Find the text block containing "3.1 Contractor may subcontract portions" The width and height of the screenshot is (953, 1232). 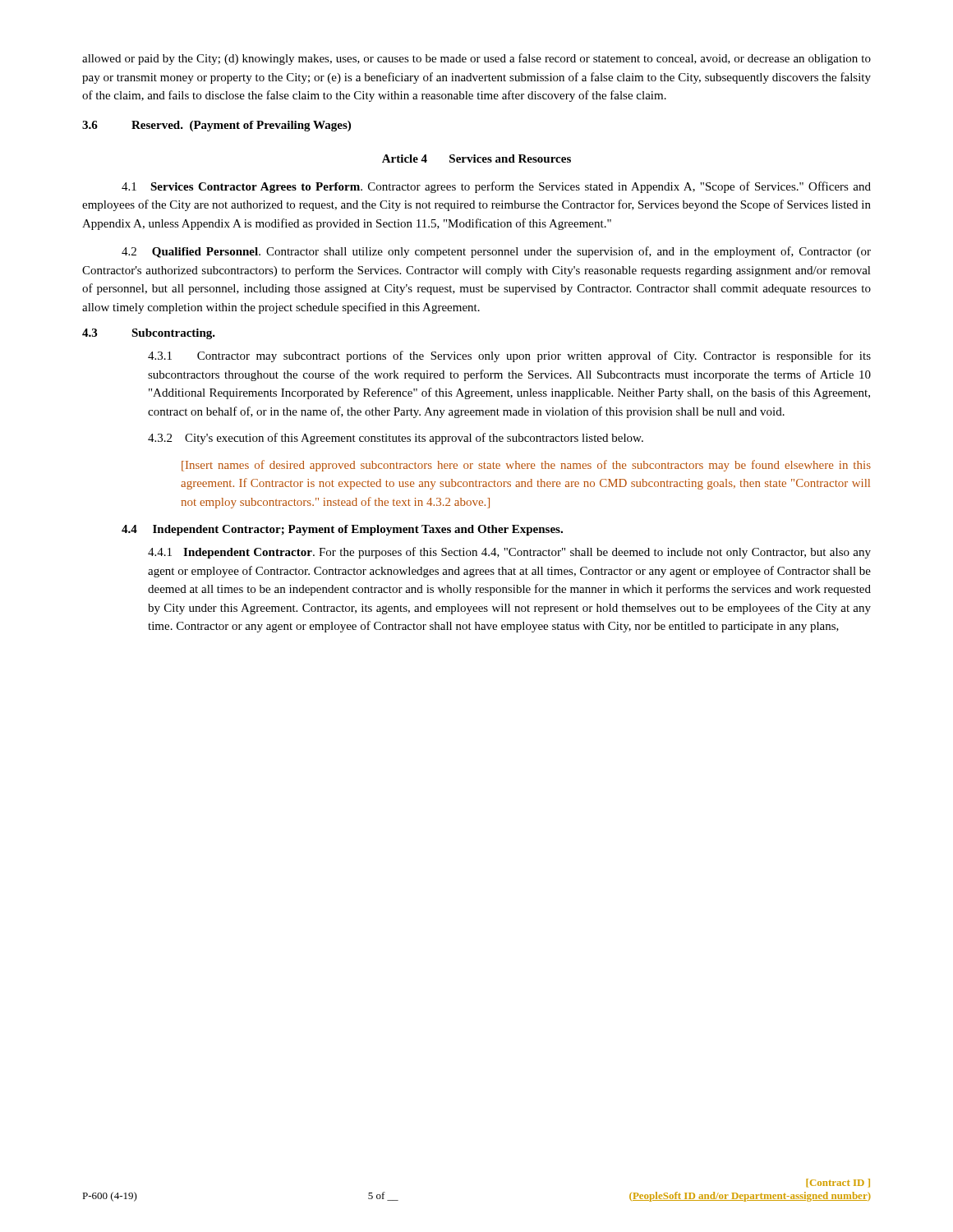click(509, 383)
